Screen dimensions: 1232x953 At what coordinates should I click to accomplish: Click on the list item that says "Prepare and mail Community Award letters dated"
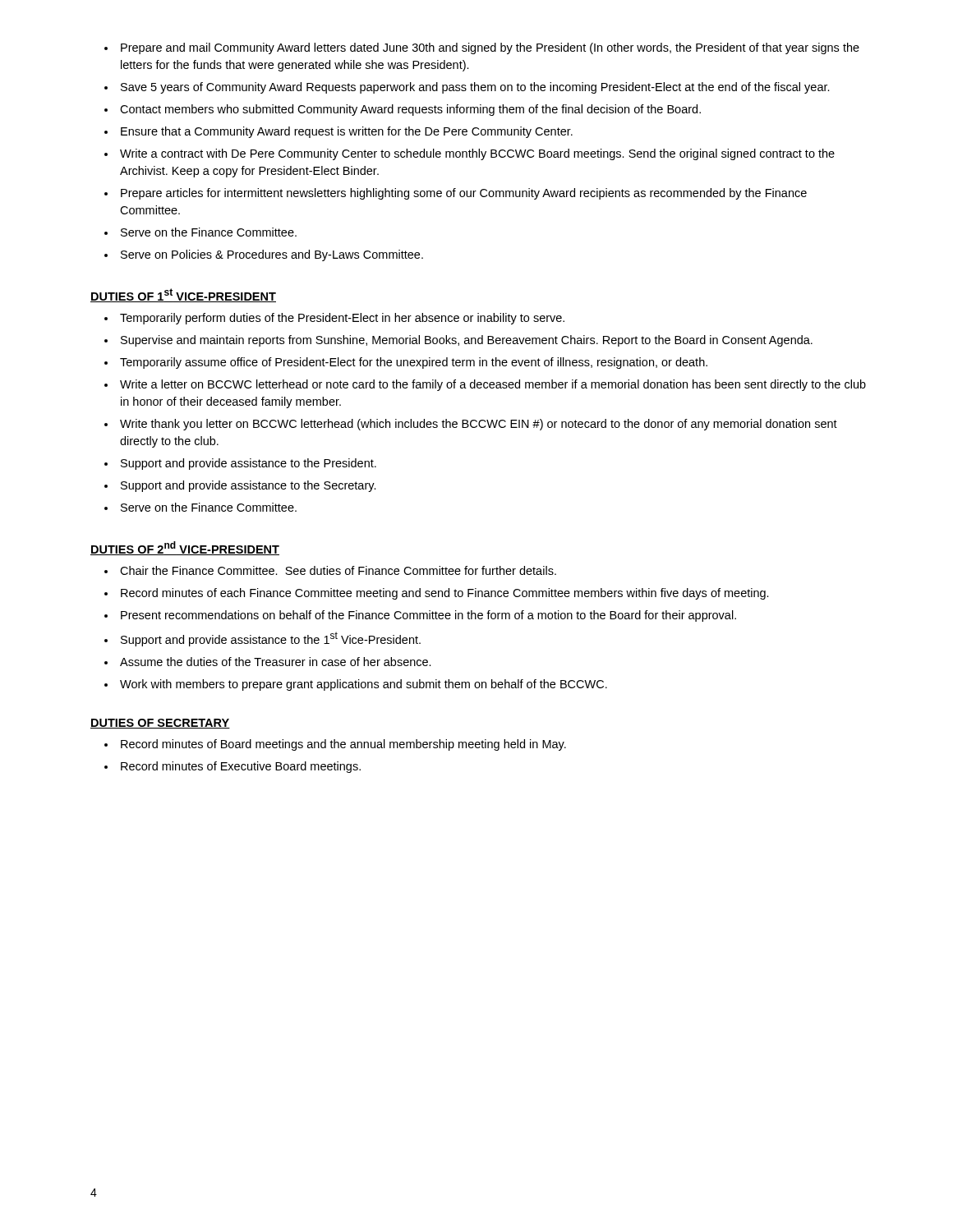490,56
